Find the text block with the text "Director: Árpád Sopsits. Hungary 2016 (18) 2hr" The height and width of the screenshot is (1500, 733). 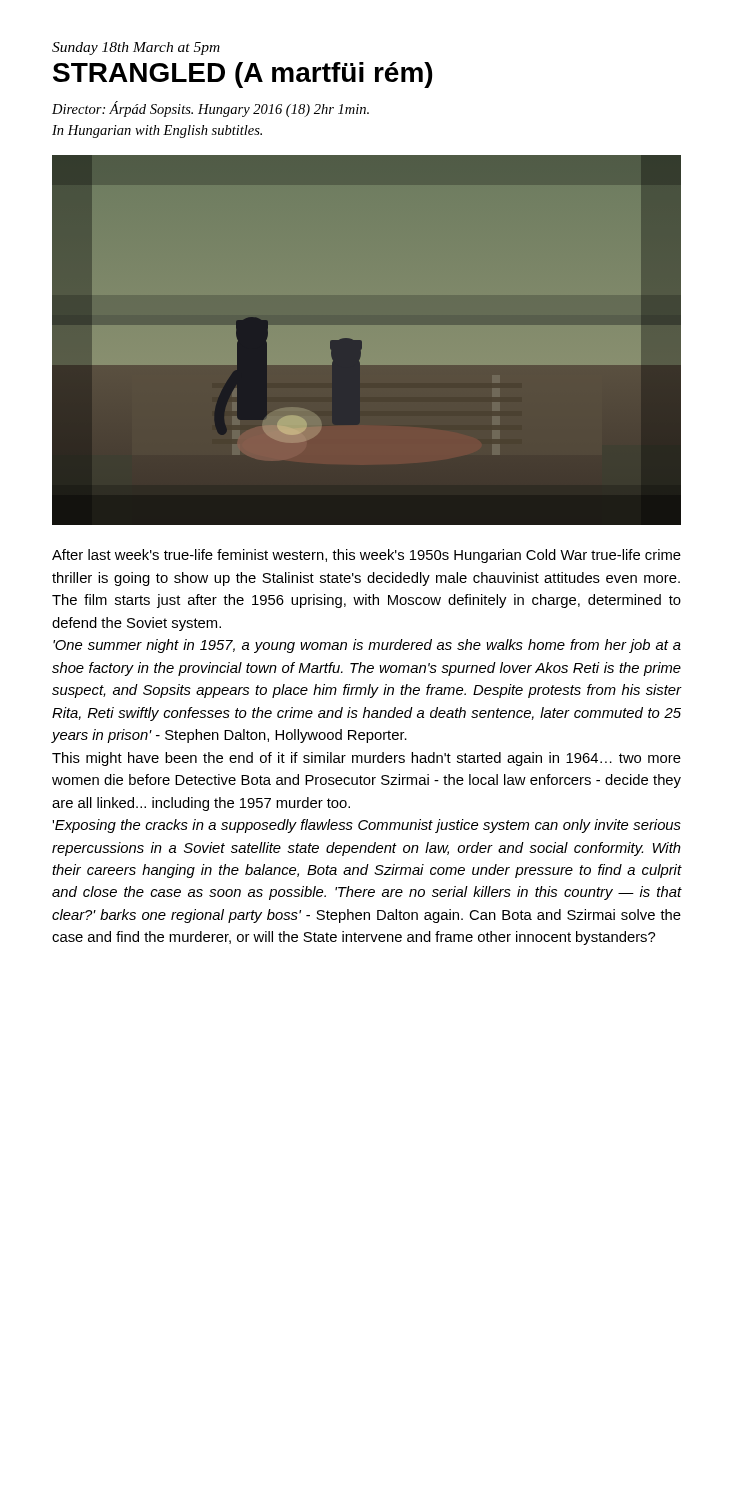tap(211, 120)
